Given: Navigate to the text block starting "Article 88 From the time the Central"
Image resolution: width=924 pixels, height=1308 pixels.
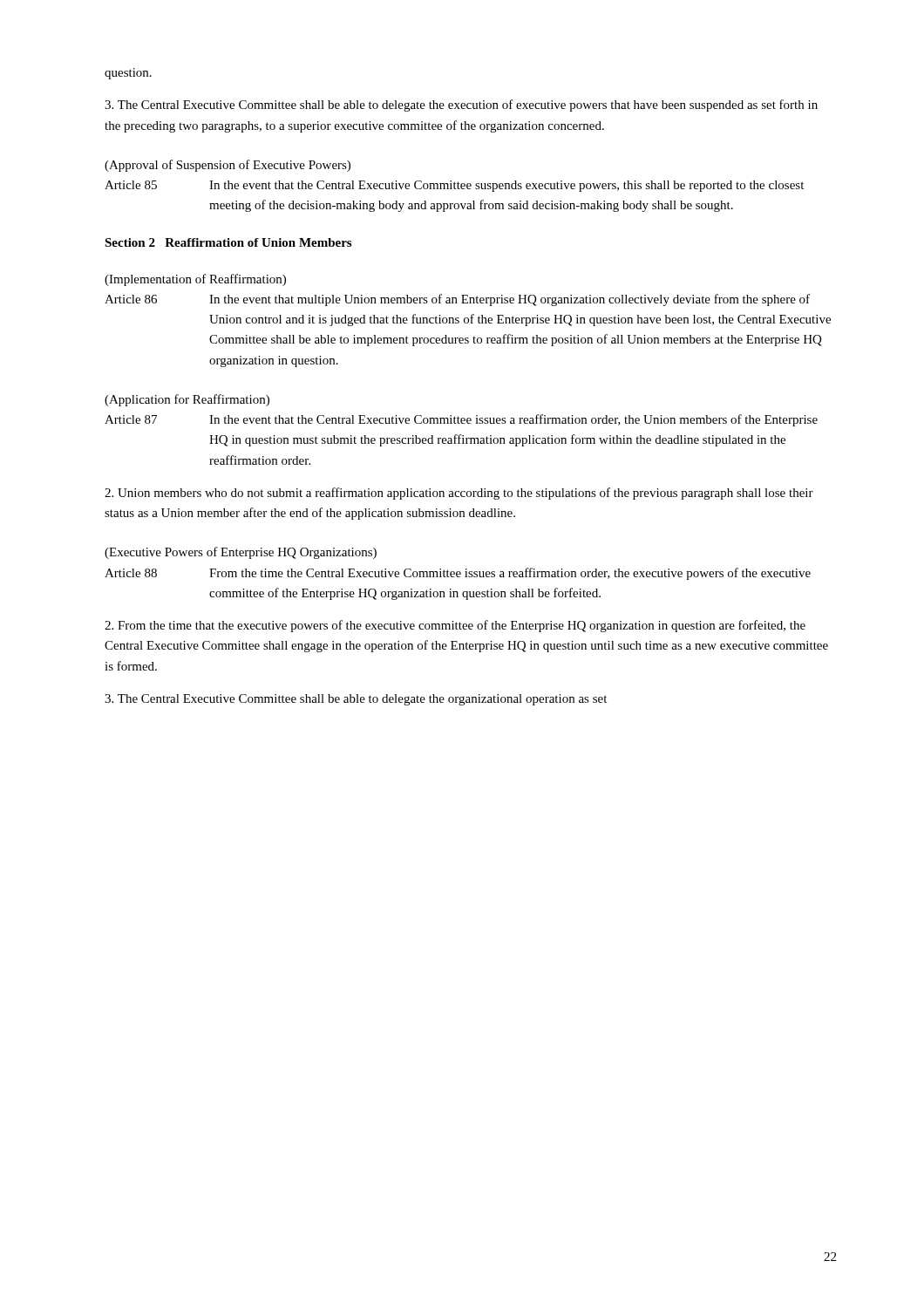Looking at the screenshot, I should pos(471,583).
